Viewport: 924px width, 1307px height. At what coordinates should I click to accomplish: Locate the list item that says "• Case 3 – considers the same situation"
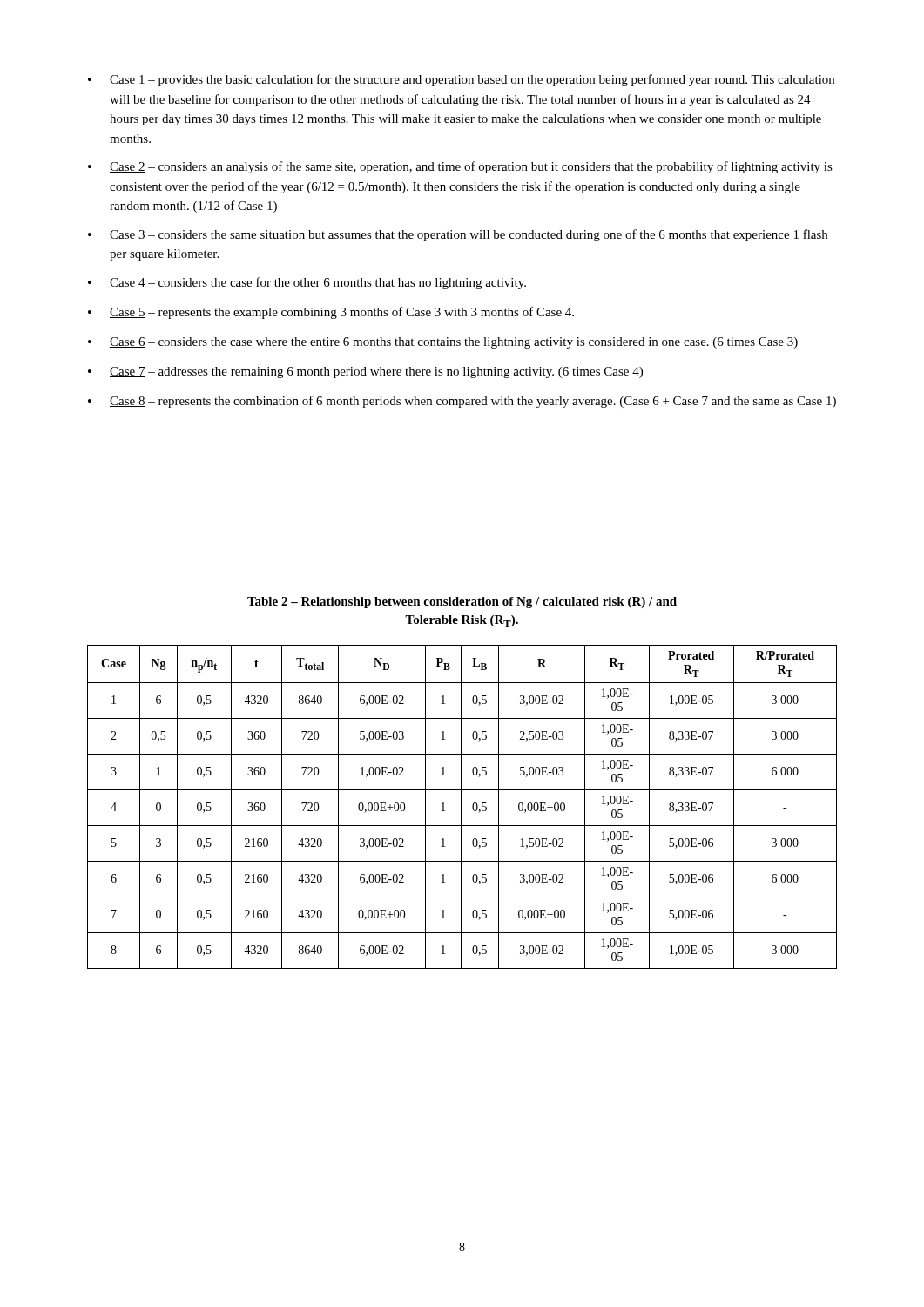pos(462,244)
